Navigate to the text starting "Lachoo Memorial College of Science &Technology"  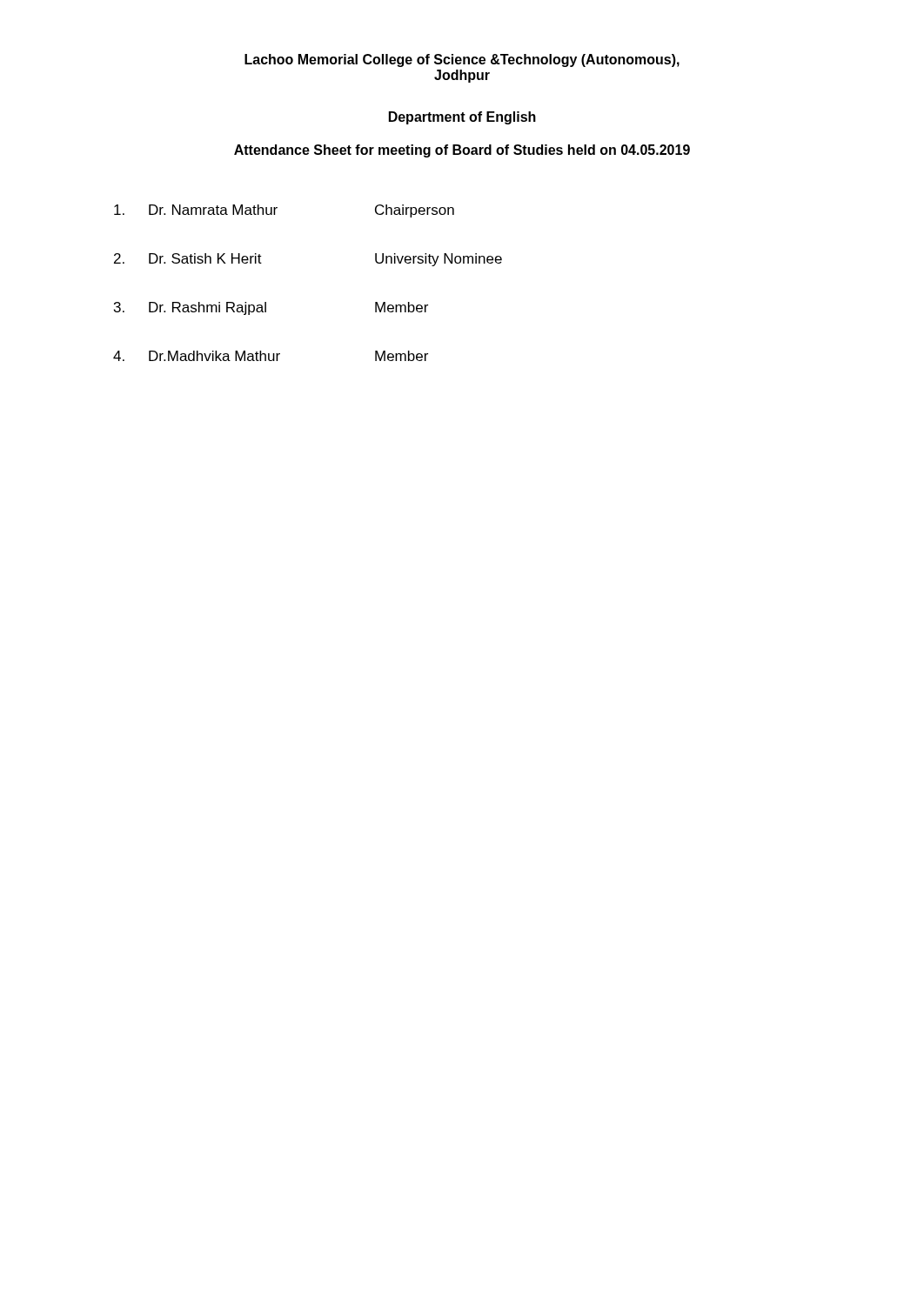[x=462, y=67]
